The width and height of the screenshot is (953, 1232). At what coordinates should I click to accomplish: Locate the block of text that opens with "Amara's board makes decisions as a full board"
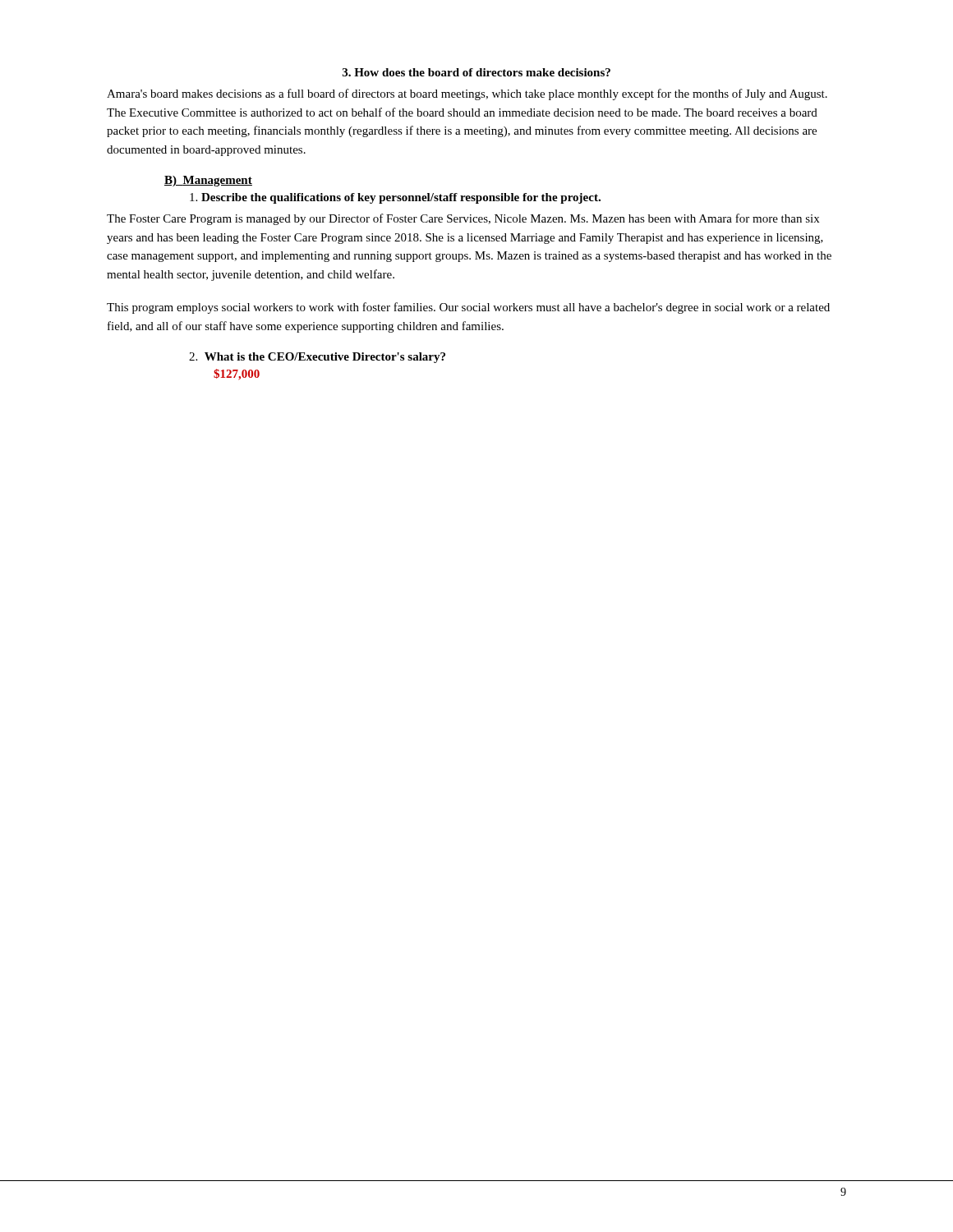coord(467,121)
